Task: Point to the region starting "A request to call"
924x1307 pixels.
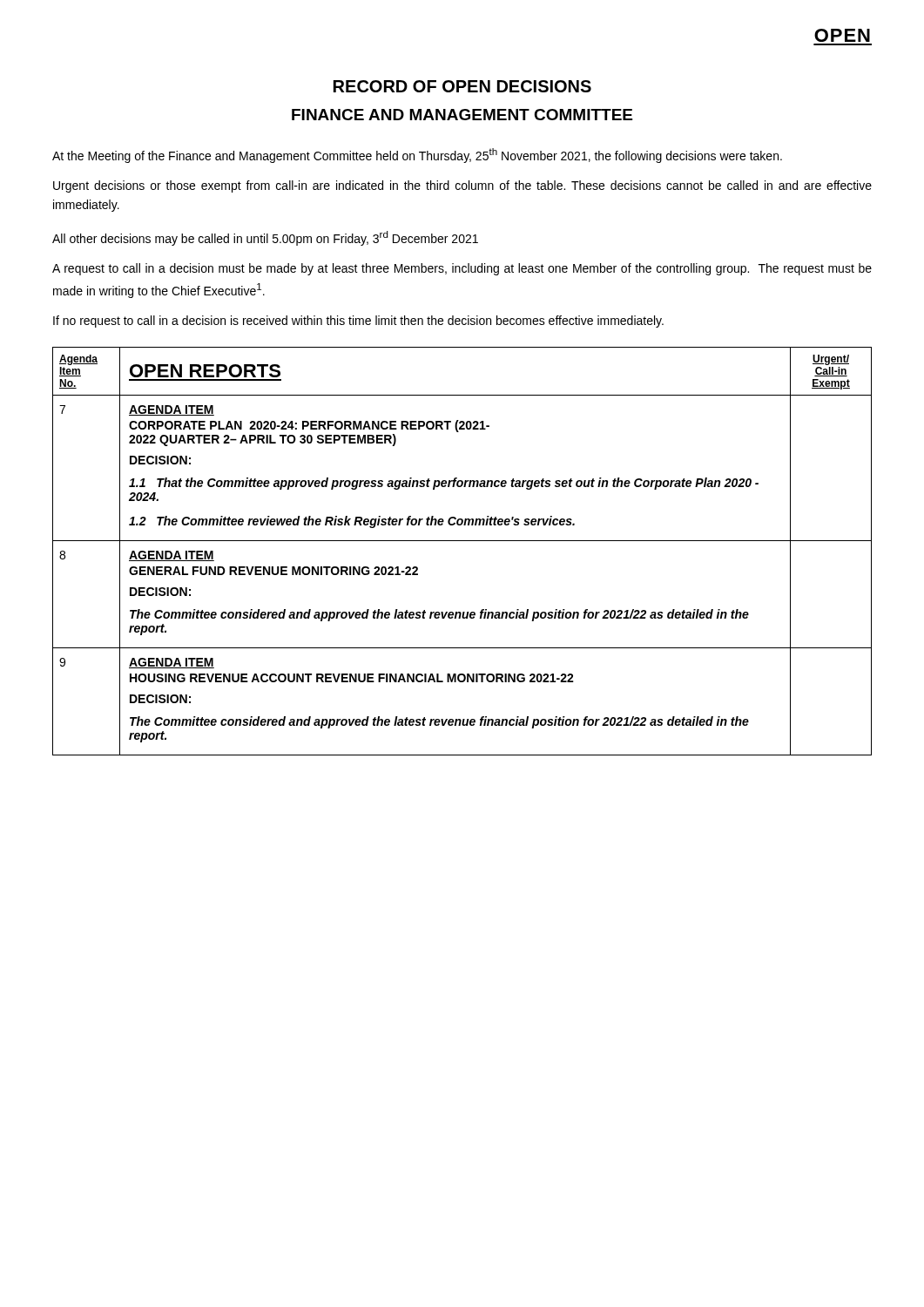Action: (x=462, y=279)
